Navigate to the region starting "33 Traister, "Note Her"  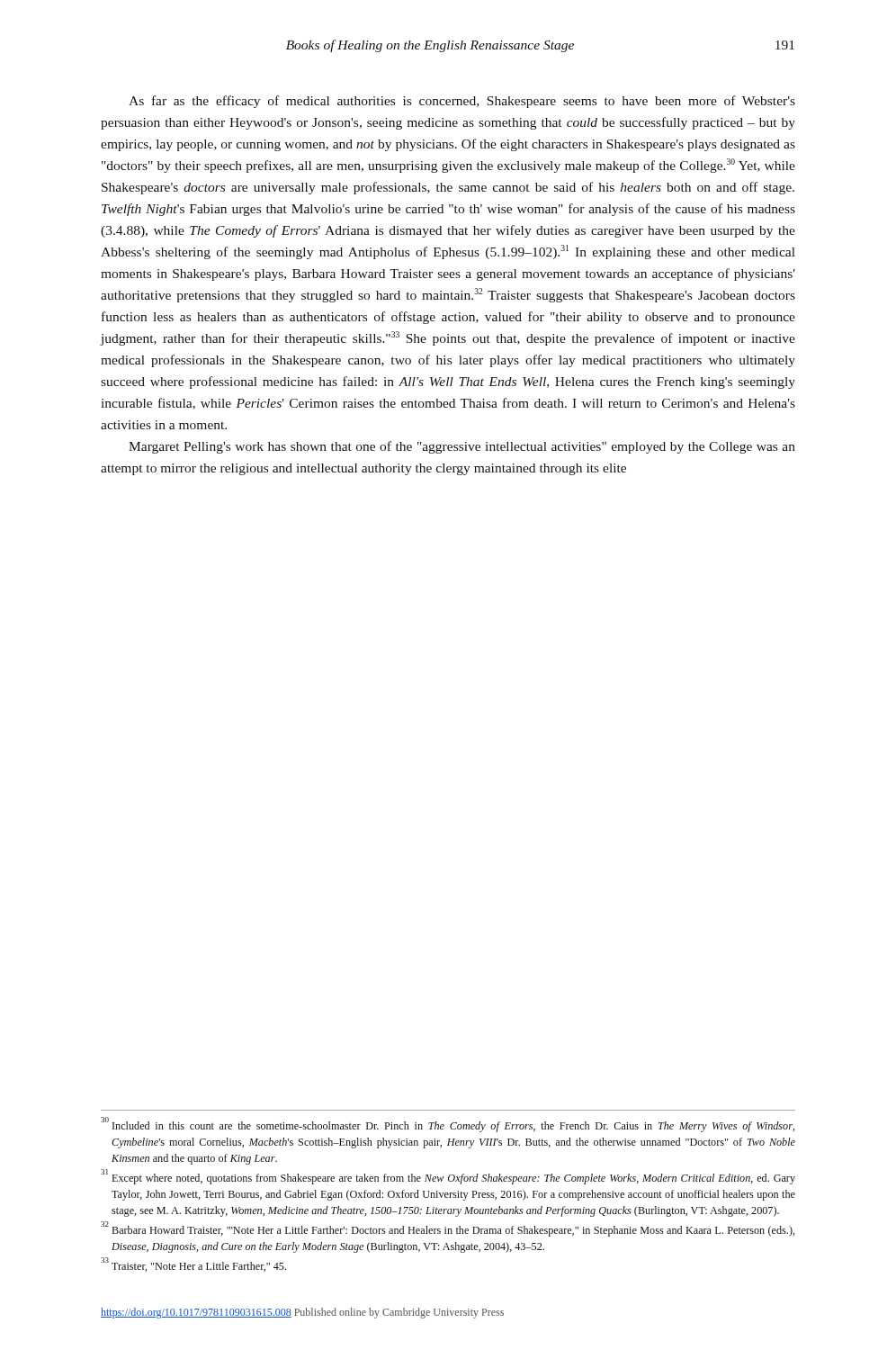(x=193, y=1265)
